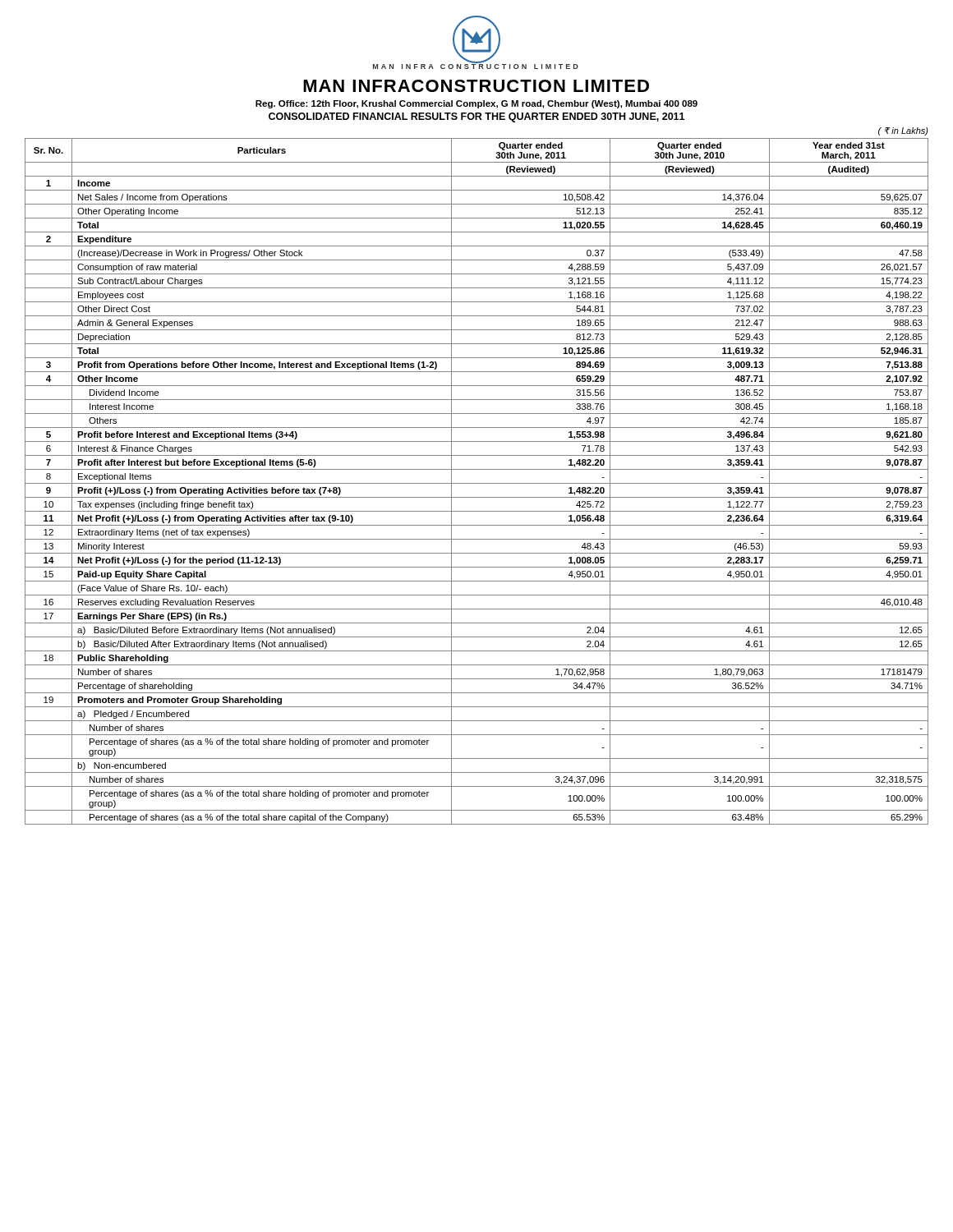Viewport: 953px width, 1232px height.
Task: Select a table
Action: click(476, 481)
